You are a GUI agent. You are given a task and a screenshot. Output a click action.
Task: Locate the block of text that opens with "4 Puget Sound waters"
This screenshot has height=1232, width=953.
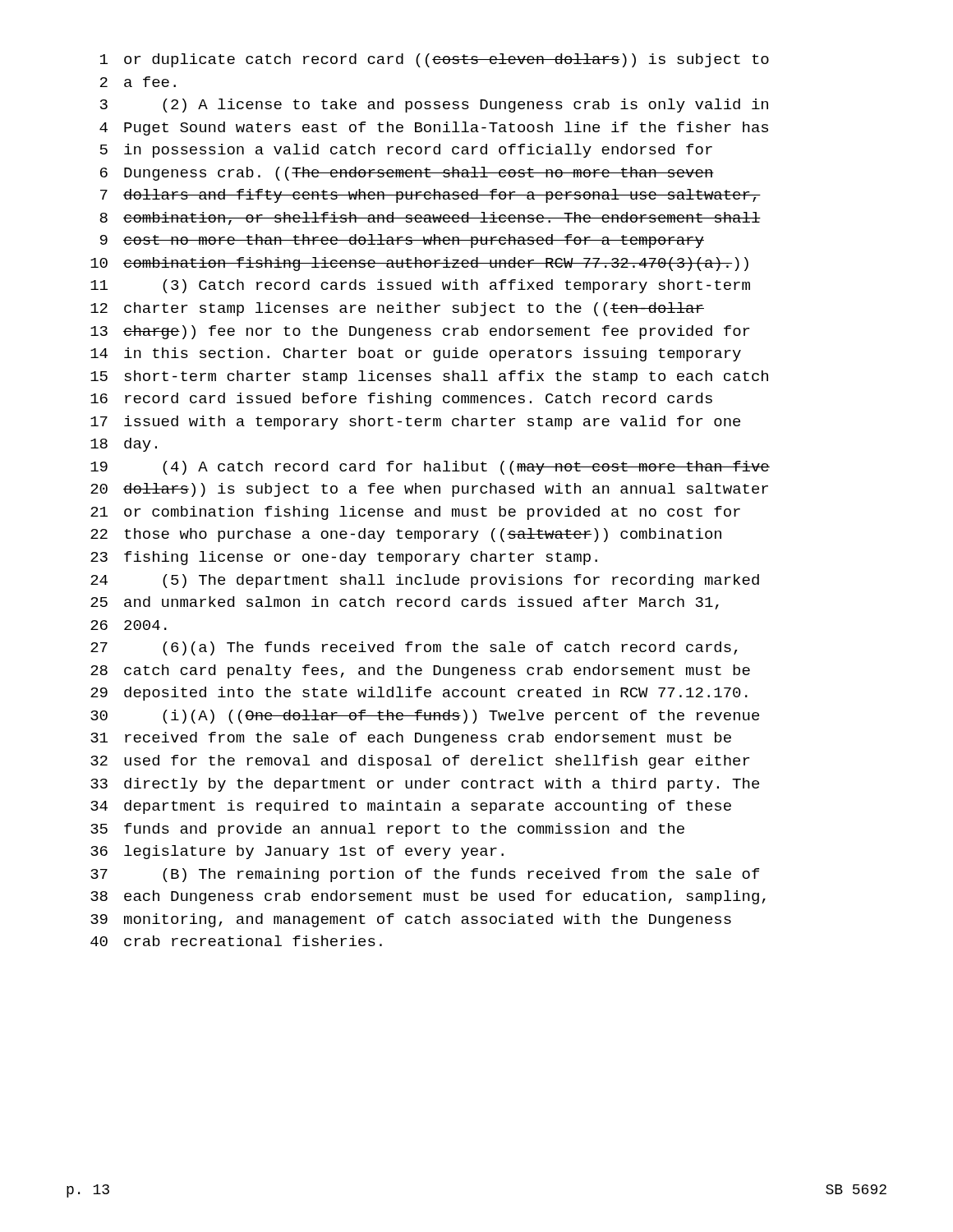[476, 128]
